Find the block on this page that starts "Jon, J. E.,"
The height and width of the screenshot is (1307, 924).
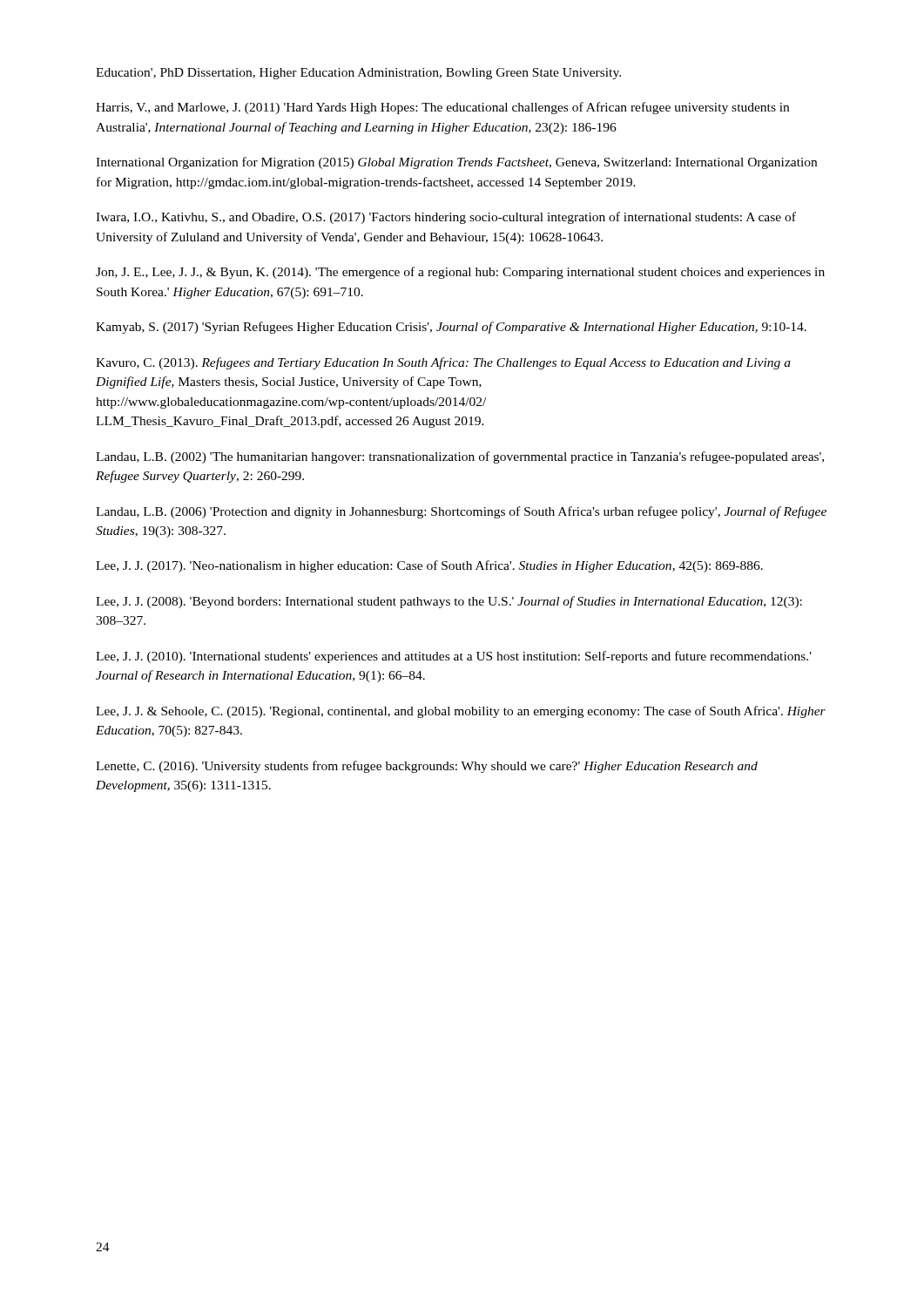point(460,281)
